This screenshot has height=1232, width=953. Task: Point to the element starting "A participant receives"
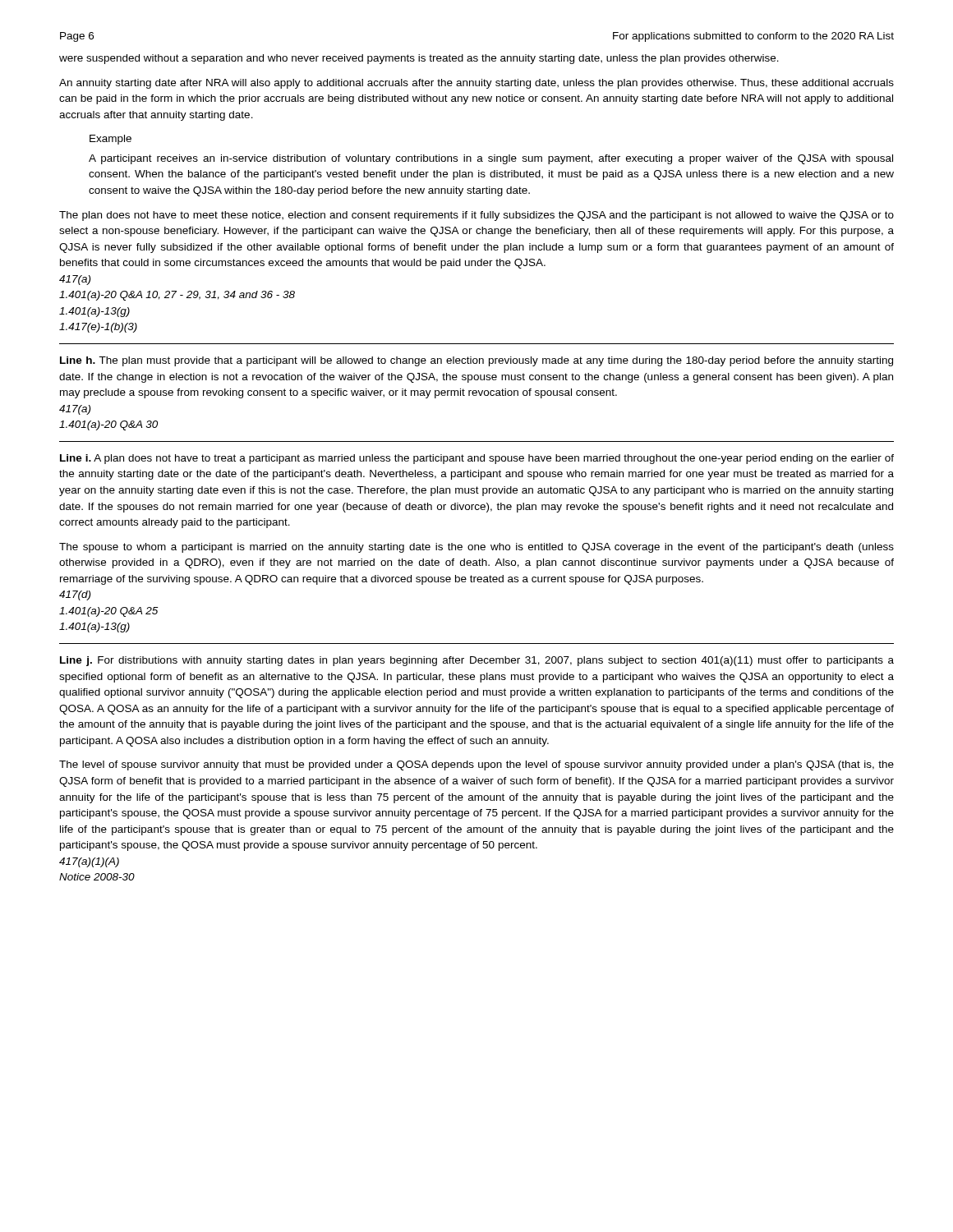[491, 174]
